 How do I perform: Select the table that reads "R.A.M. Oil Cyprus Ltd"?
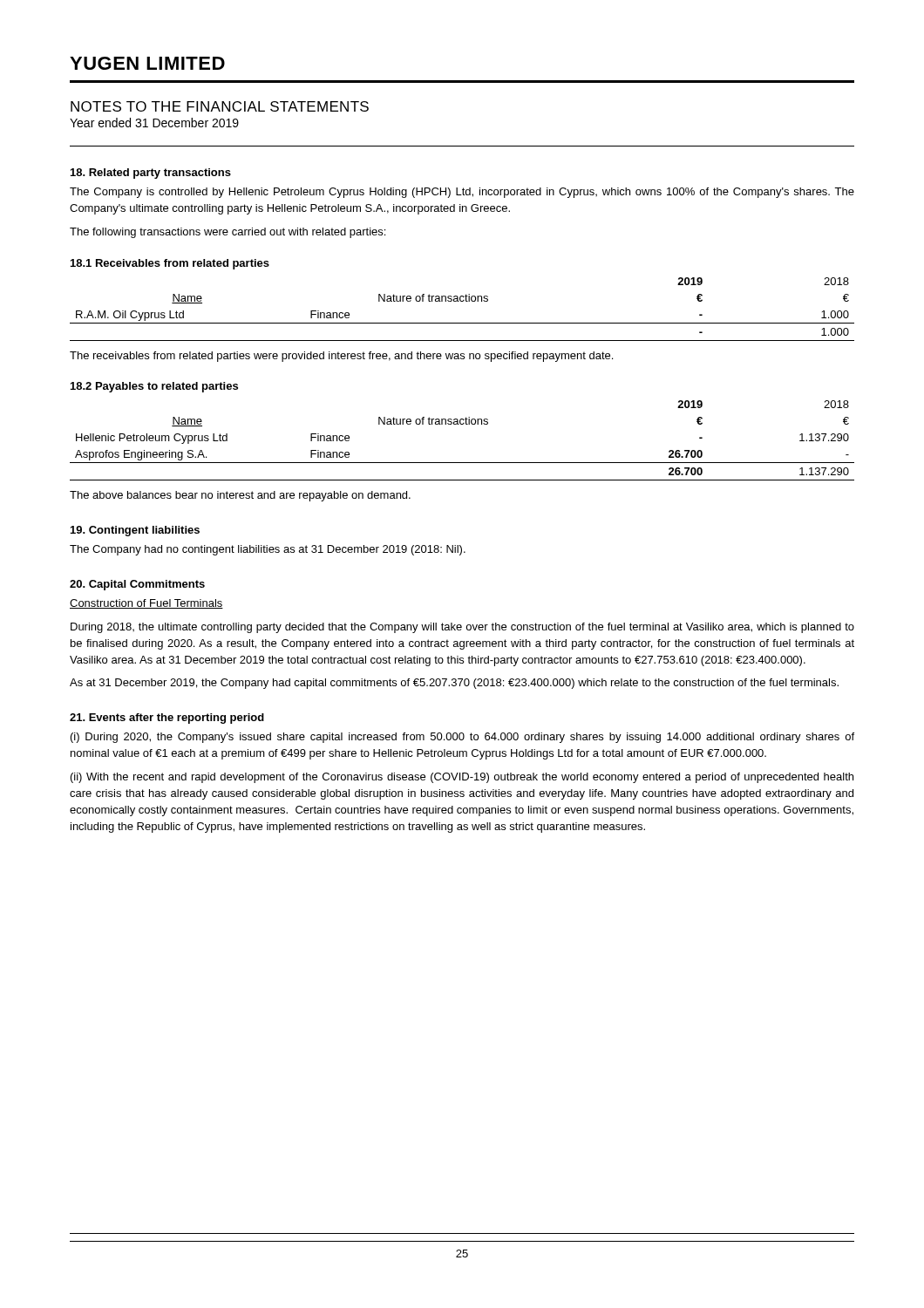click(x=462, y=307)
